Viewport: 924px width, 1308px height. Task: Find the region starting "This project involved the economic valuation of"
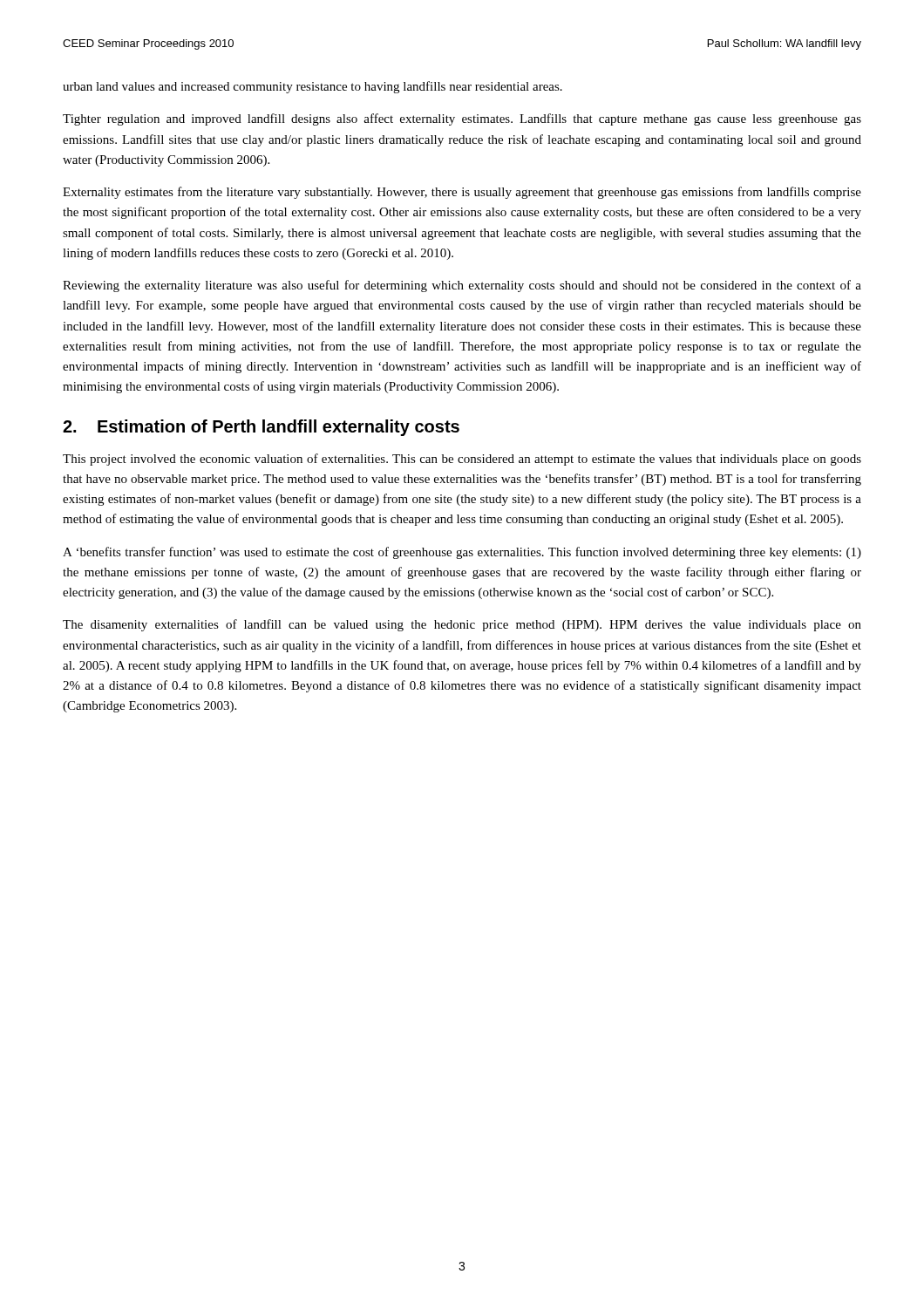click(462, 489)
